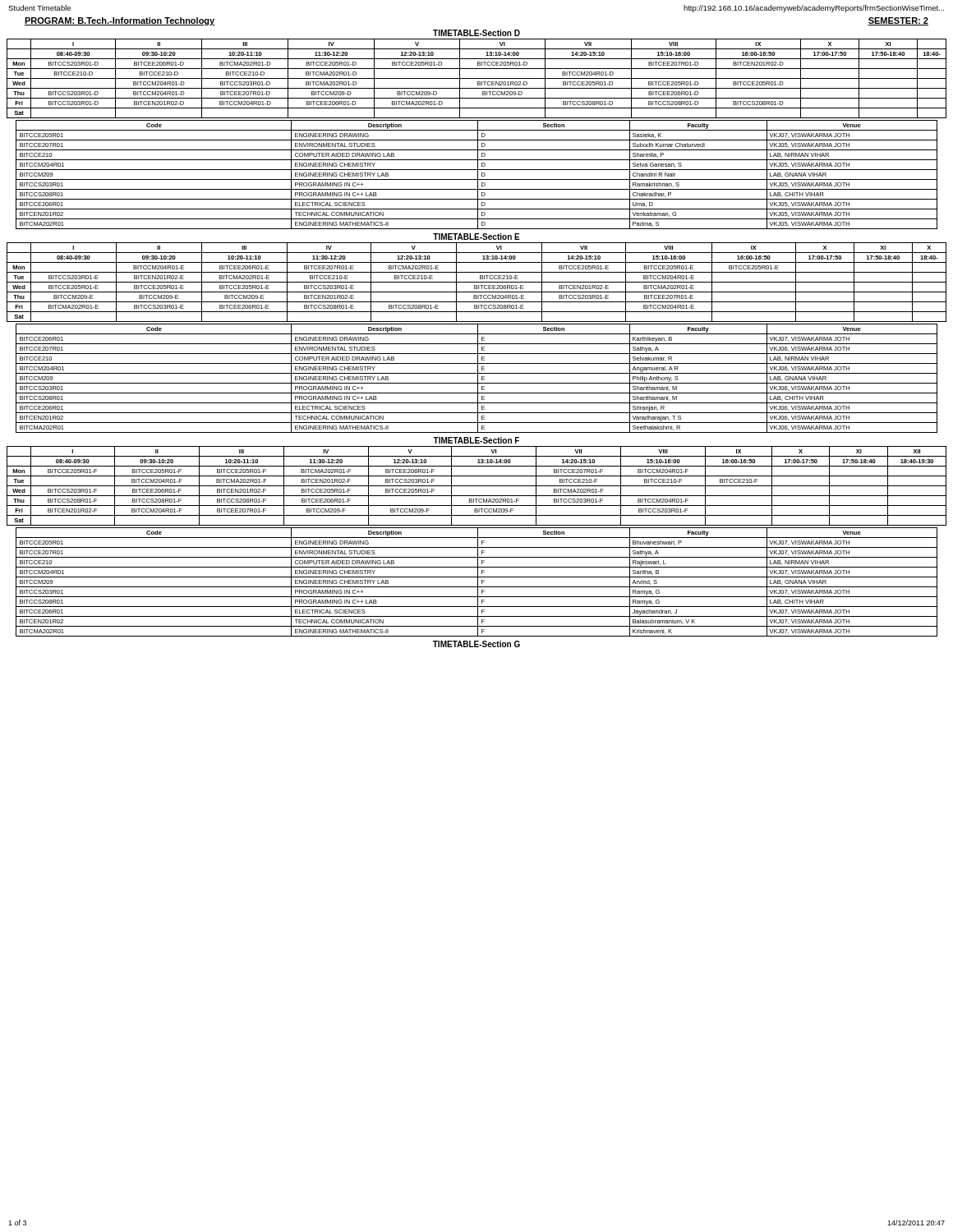Viewport: 953px width, 1232px height.
Task: Click on the table containing "BITCCM209-E"
Action: (476, 282)
